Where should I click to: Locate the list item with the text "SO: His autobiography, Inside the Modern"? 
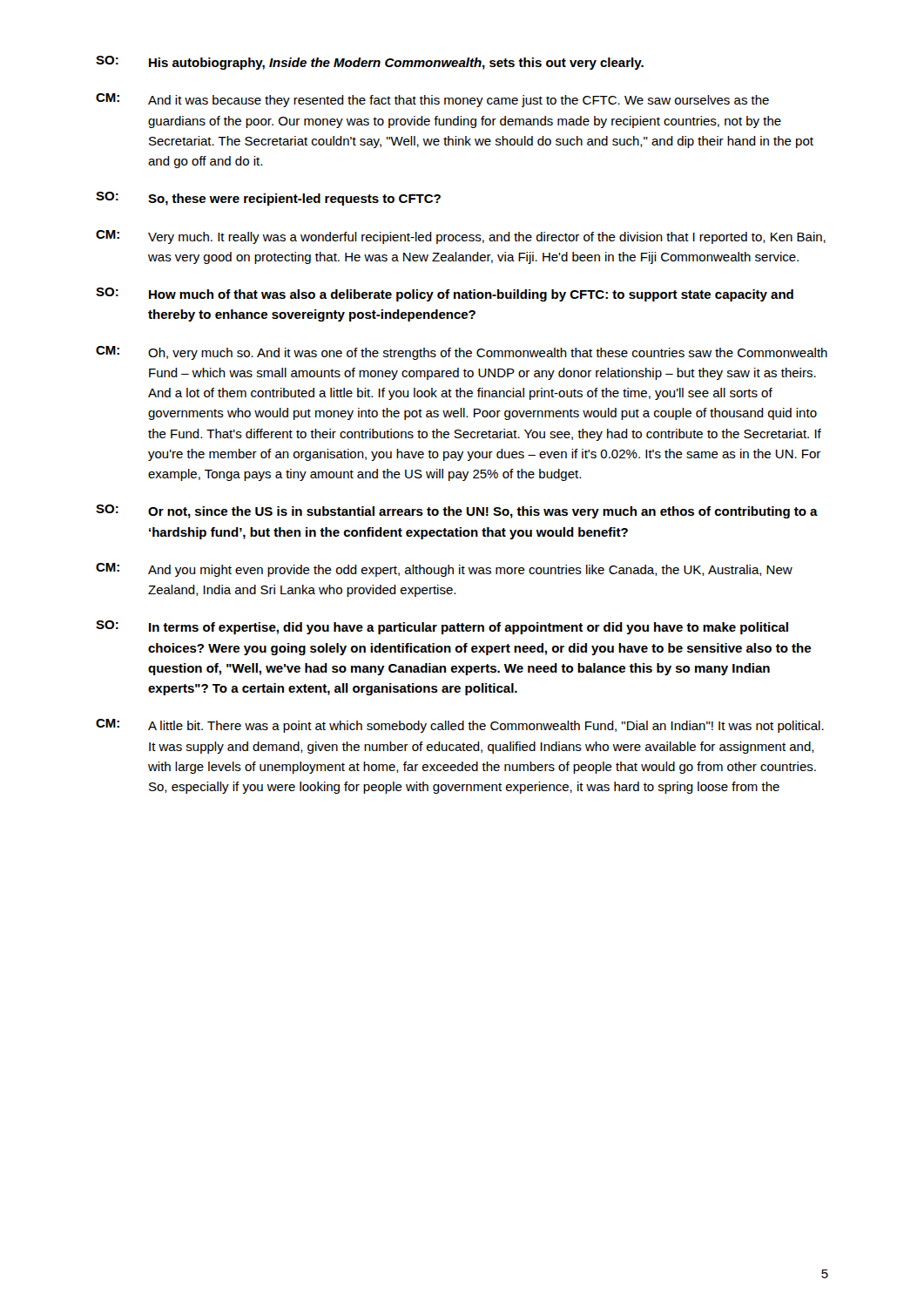click(462, 62)
